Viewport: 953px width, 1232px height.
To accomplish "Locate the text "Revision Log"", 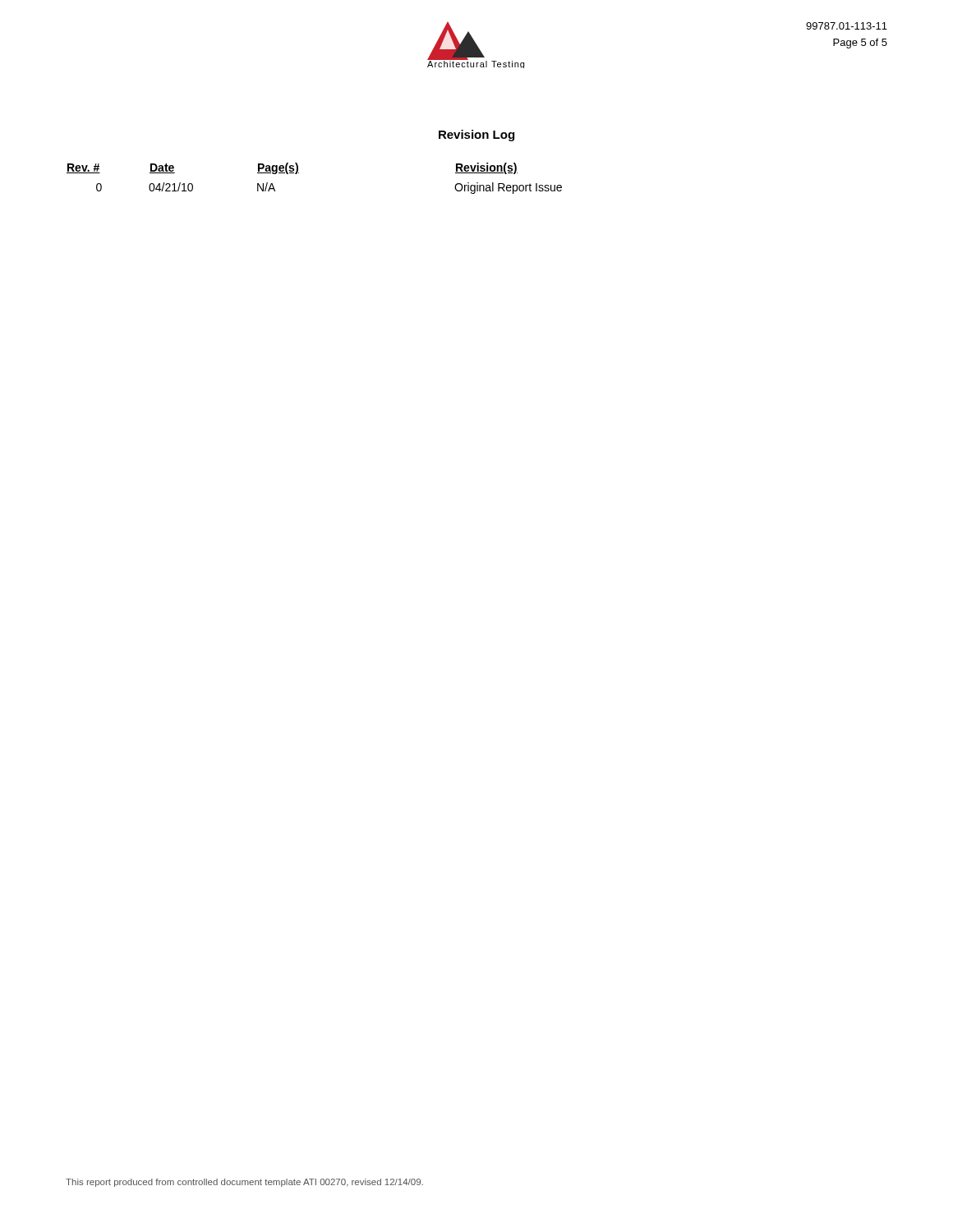I will (x=476, y=134).
